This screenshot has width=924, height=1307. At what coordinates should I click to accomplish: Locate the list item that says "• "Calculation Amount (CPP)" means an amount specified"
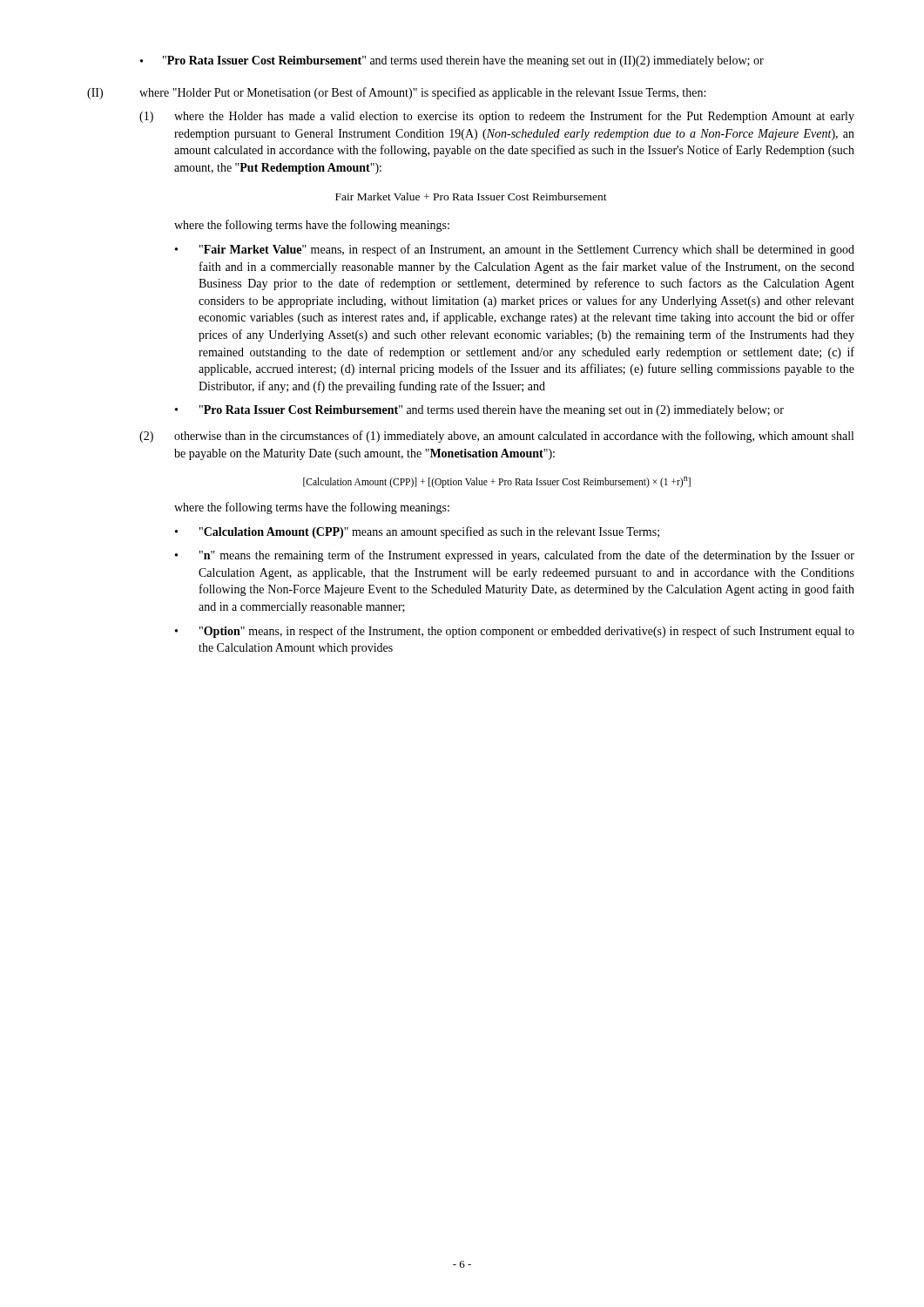[514, 532]
